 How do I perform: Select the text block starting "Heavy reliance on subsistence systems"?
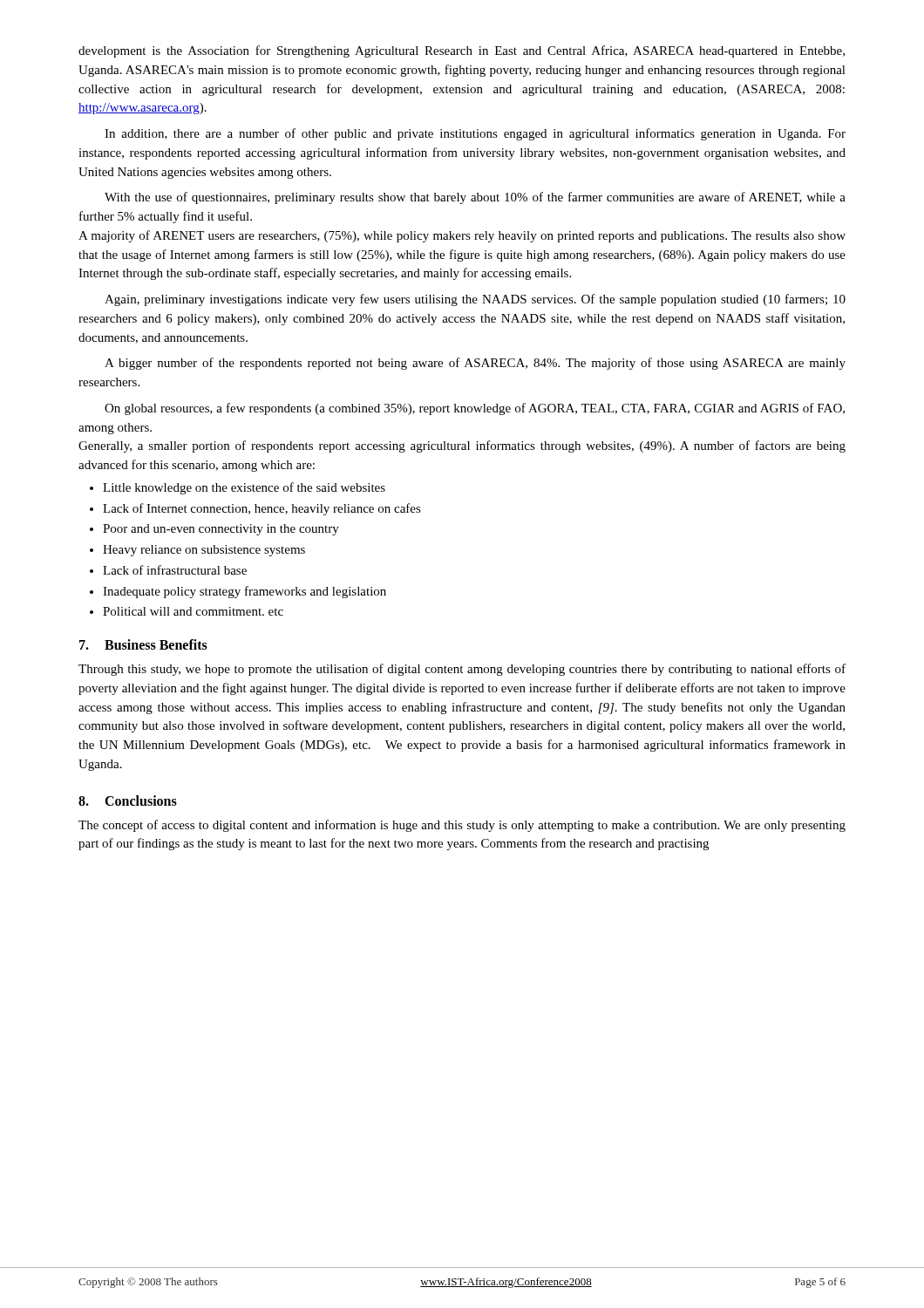coord(204,549)
